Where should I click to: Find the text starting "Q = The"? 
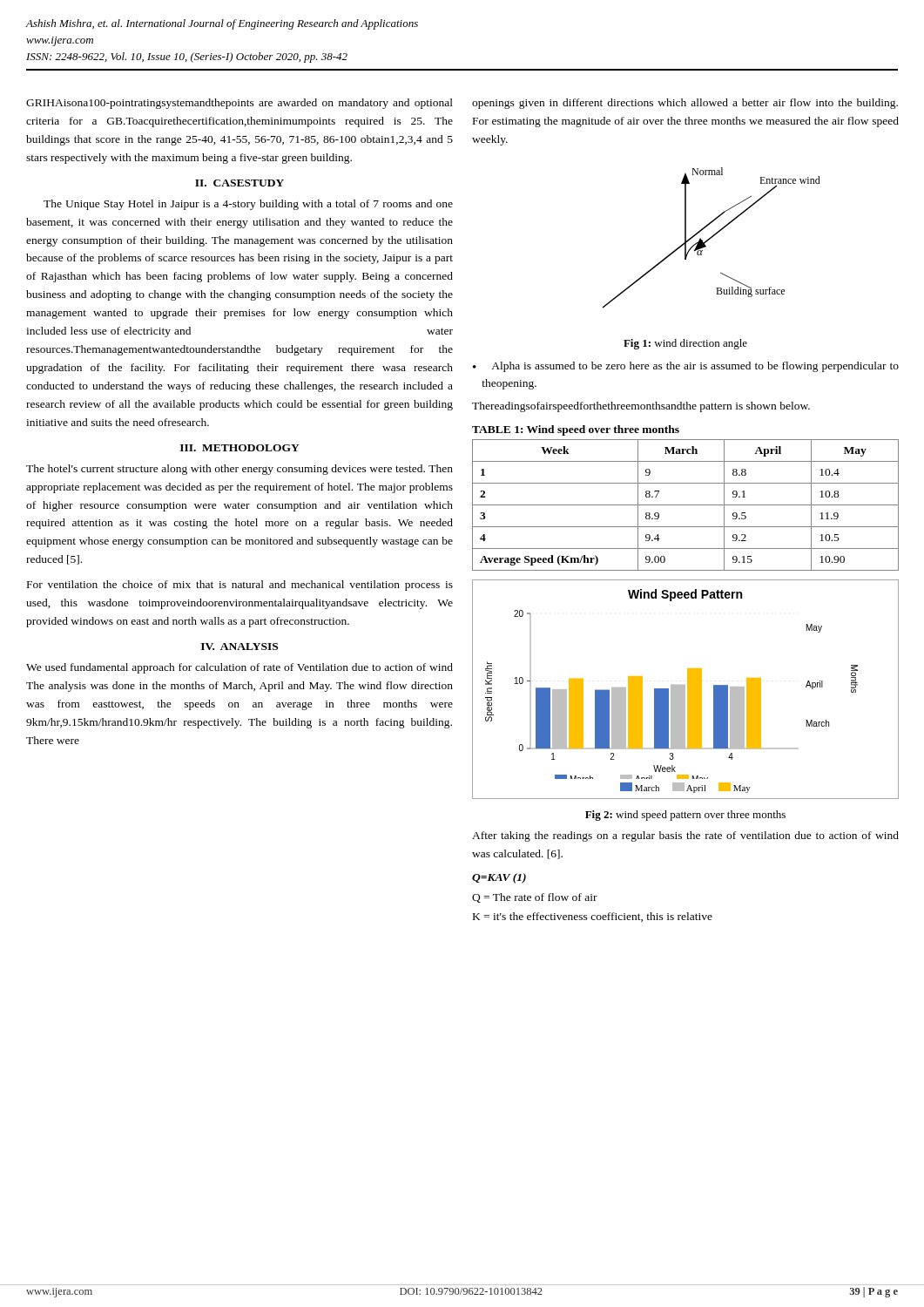click(592, 907)
